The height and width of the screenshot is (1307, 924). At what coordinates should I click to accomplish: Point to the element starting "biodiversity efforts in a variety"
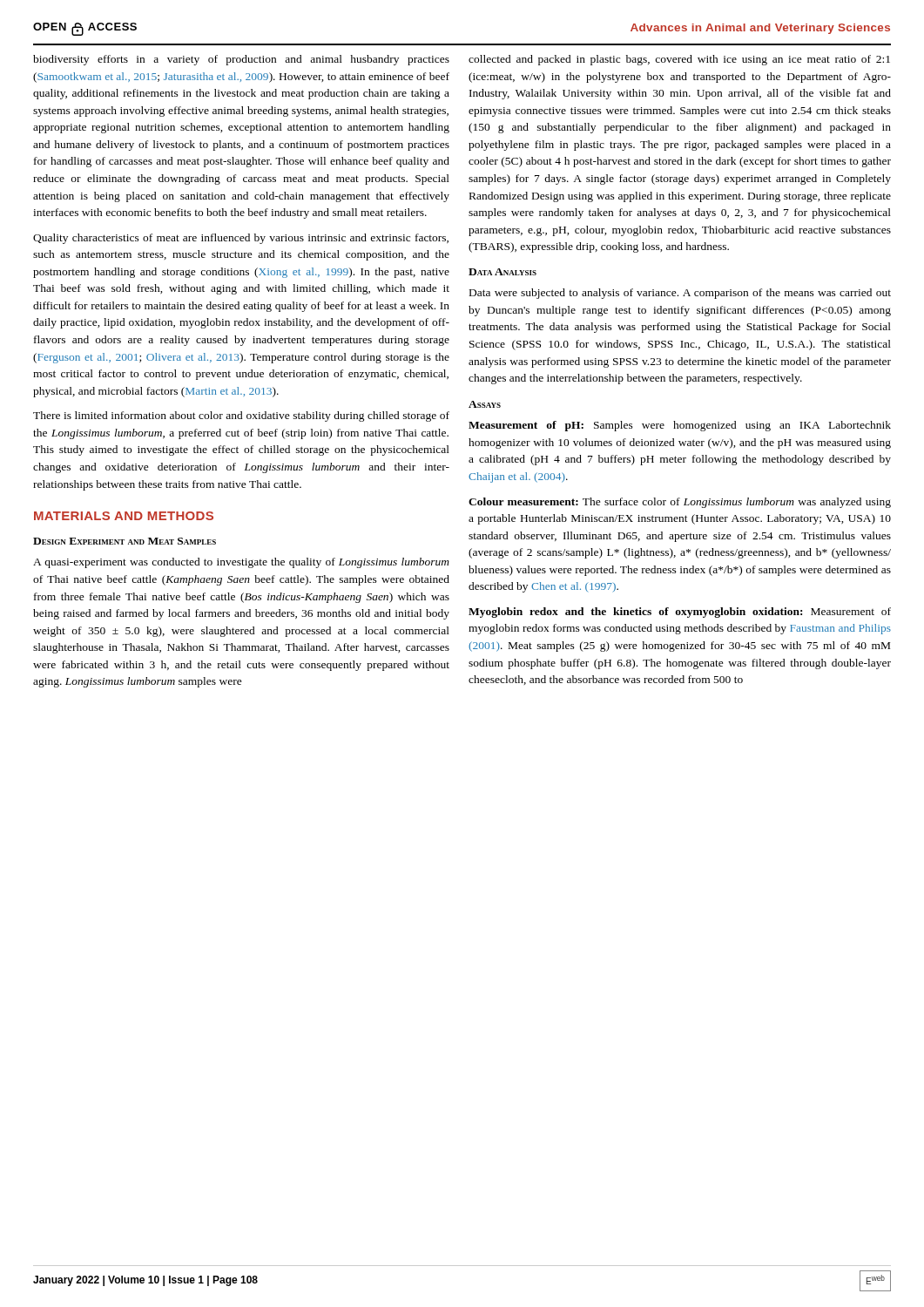241,136
